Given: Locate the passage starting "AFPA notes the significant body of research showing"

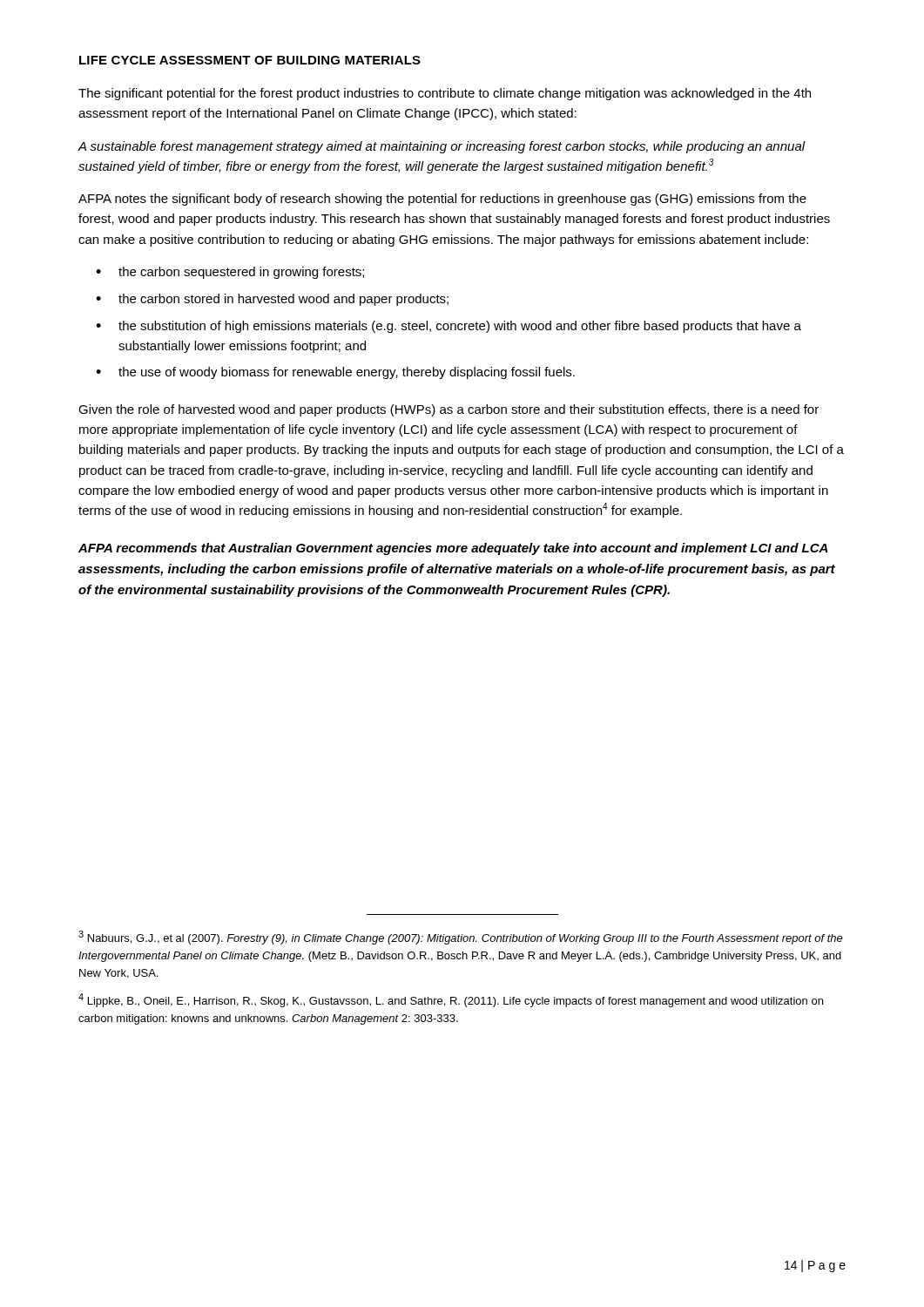Looking at the screenshot, I should click(454, 218).
